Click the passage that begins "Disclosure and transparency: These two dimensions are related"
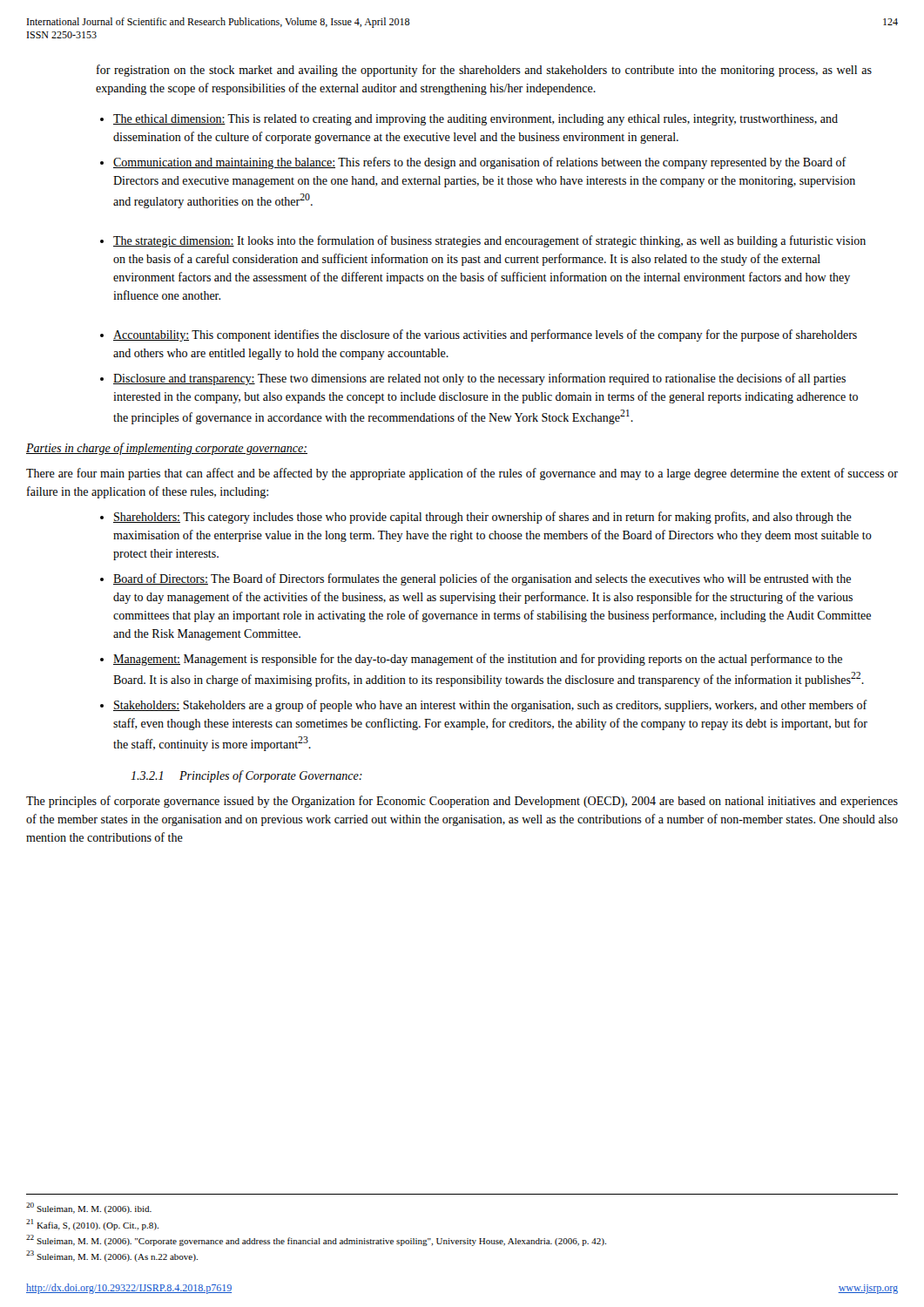The width and height of the screenshot is (924, 1307). coord(486,398)
